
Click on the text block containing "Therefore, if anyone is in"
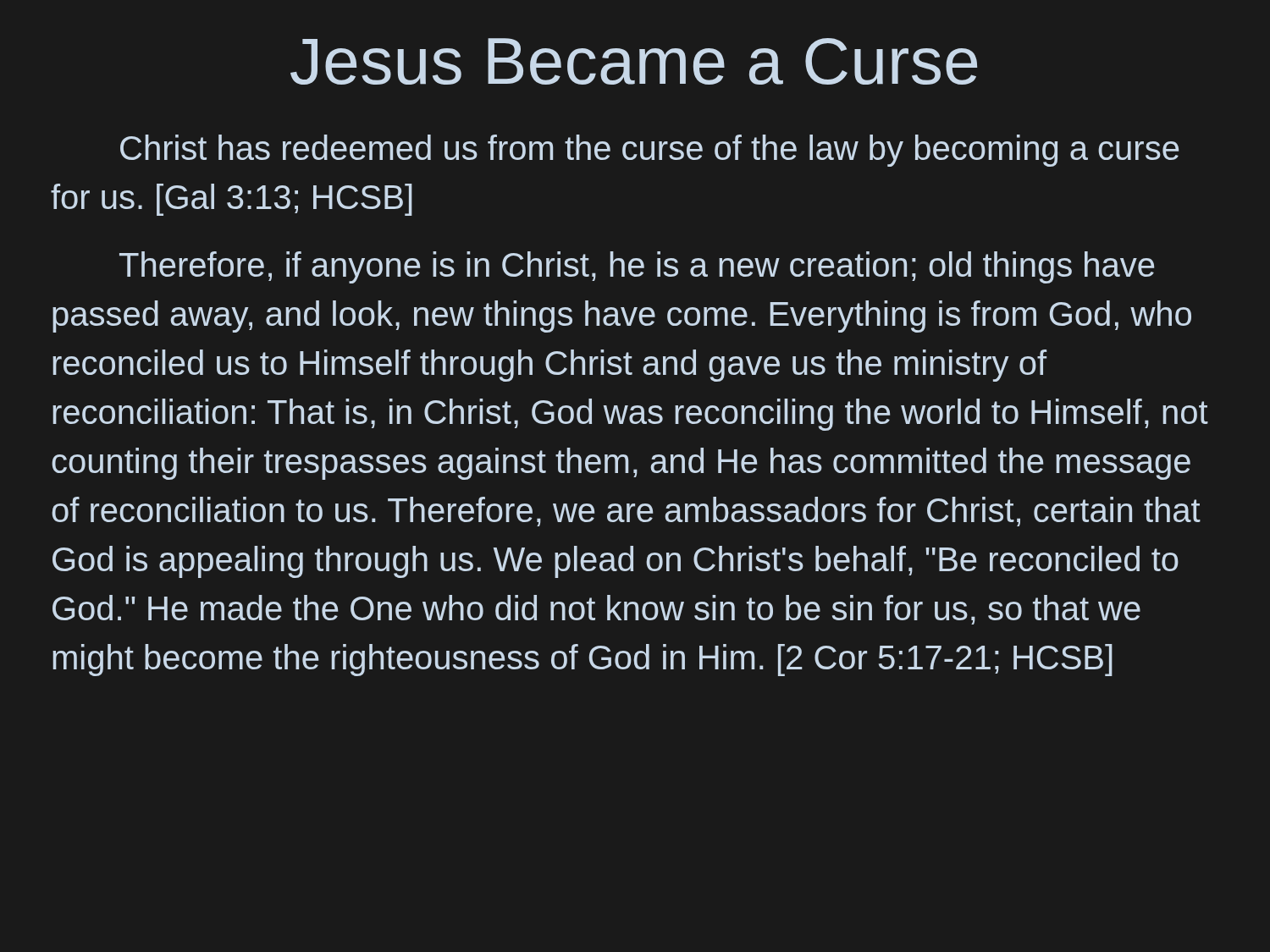[629, 461]
